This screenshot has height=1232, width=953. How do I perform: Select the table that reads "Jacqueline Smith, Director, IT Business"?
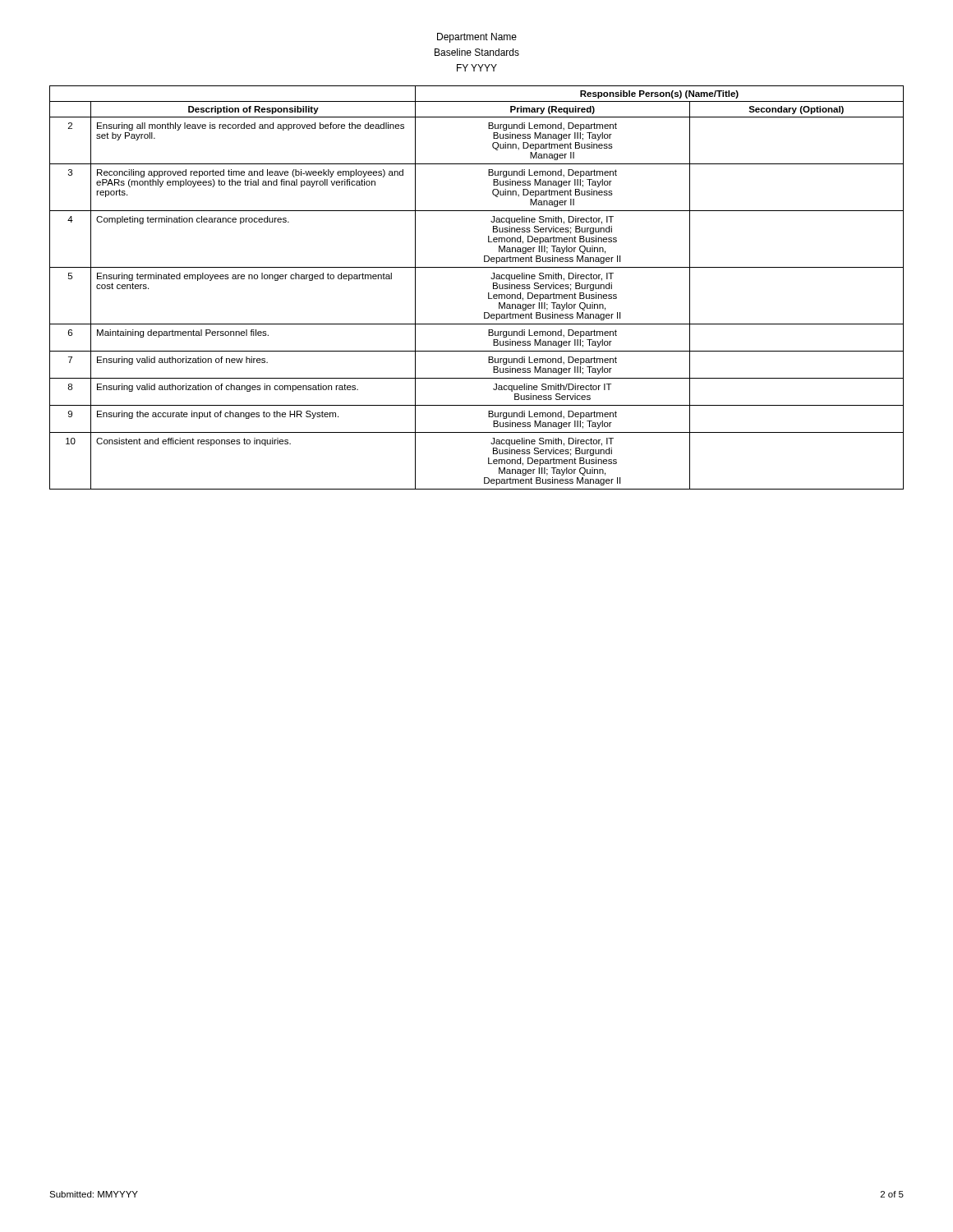point(476,287)
